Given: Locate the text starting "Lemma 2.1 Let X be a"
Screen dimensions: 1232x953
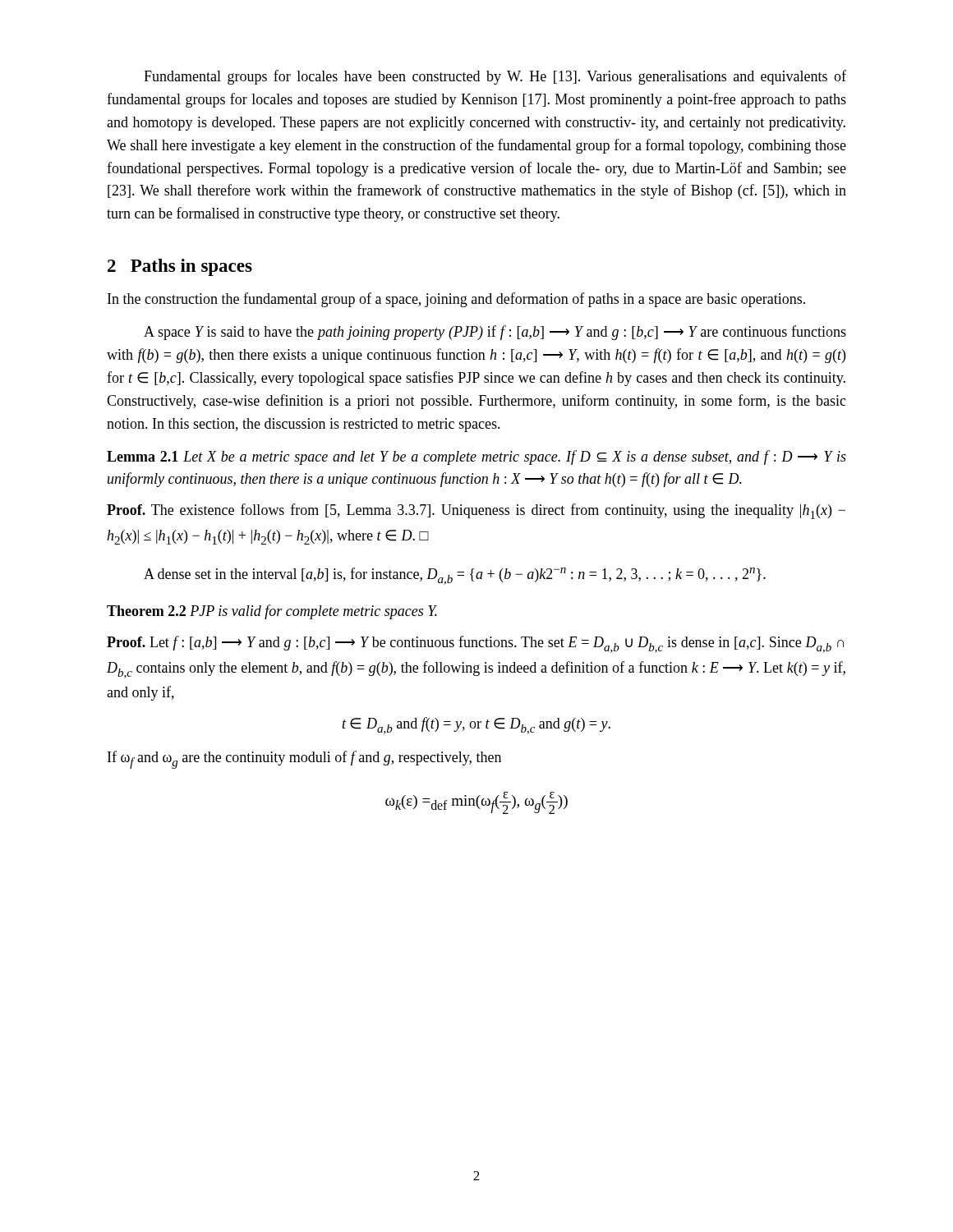Looking at the screenshot, I should coord(476,468).
